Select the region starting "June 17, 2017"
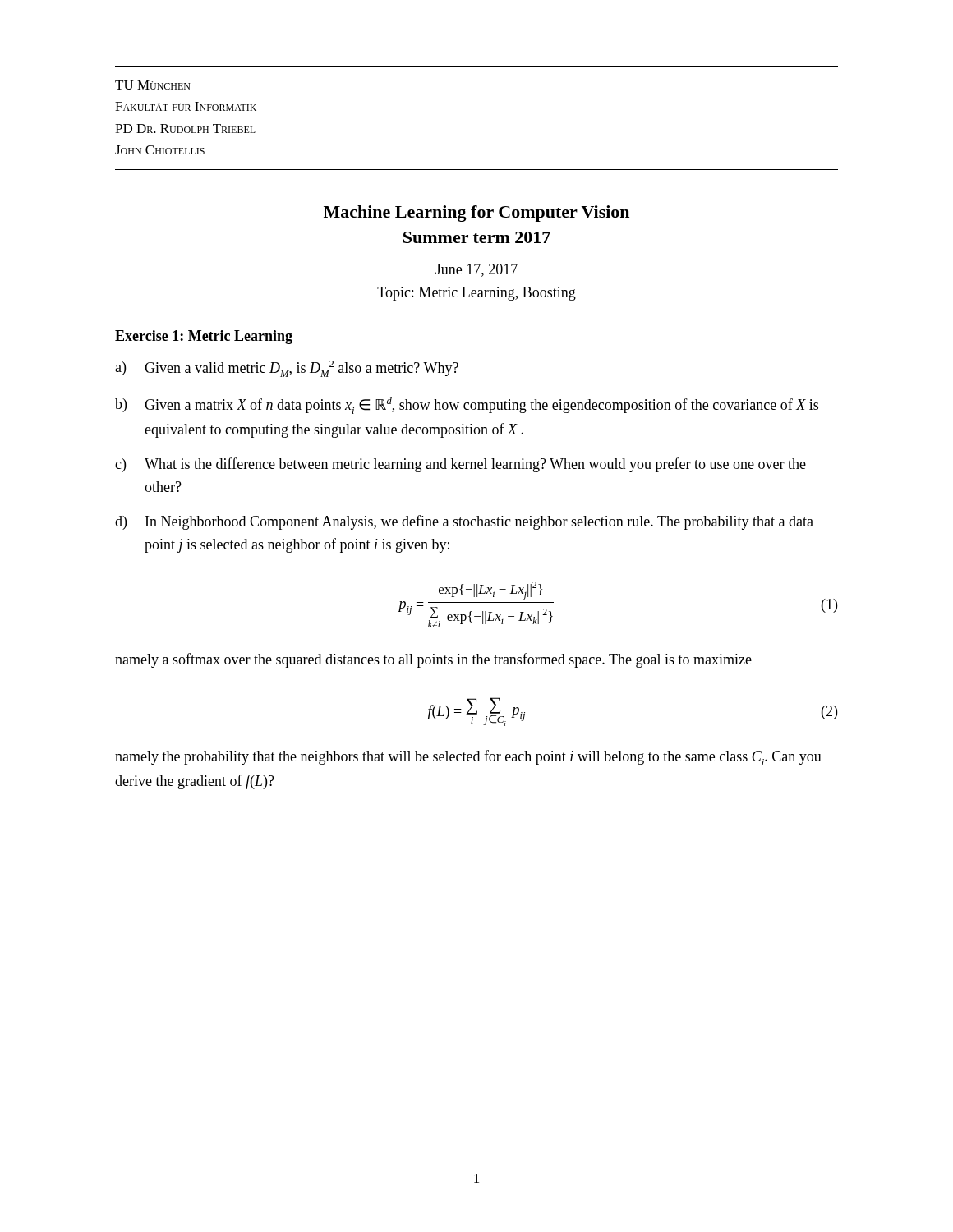Viewport: 953px width, 1232px height. (x=476, y=281)
